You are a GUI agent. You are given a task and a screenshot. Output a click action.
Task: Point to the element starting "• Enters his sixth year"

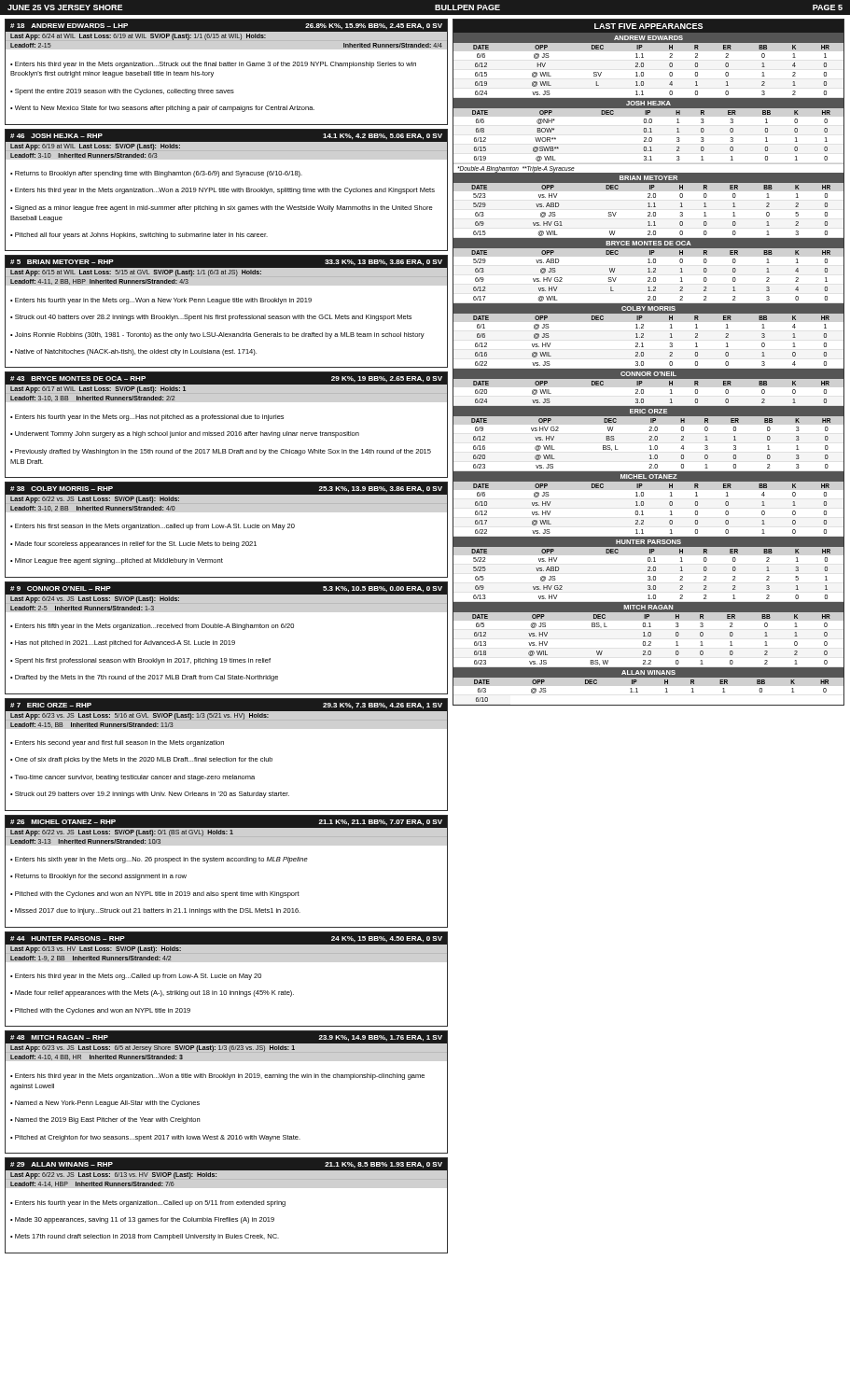point(226,886)
